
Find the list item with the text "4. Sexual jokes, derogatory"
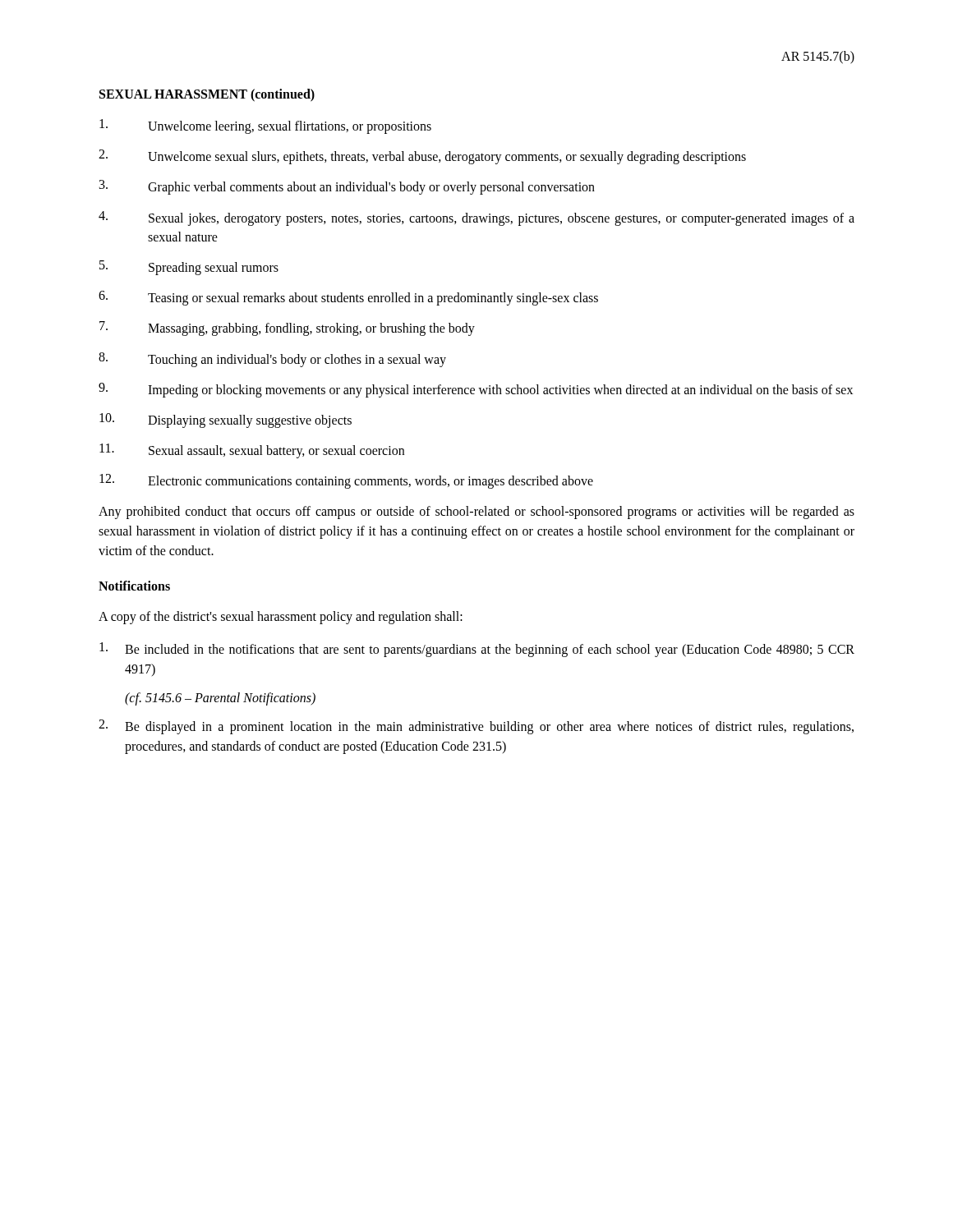point(476,227)
